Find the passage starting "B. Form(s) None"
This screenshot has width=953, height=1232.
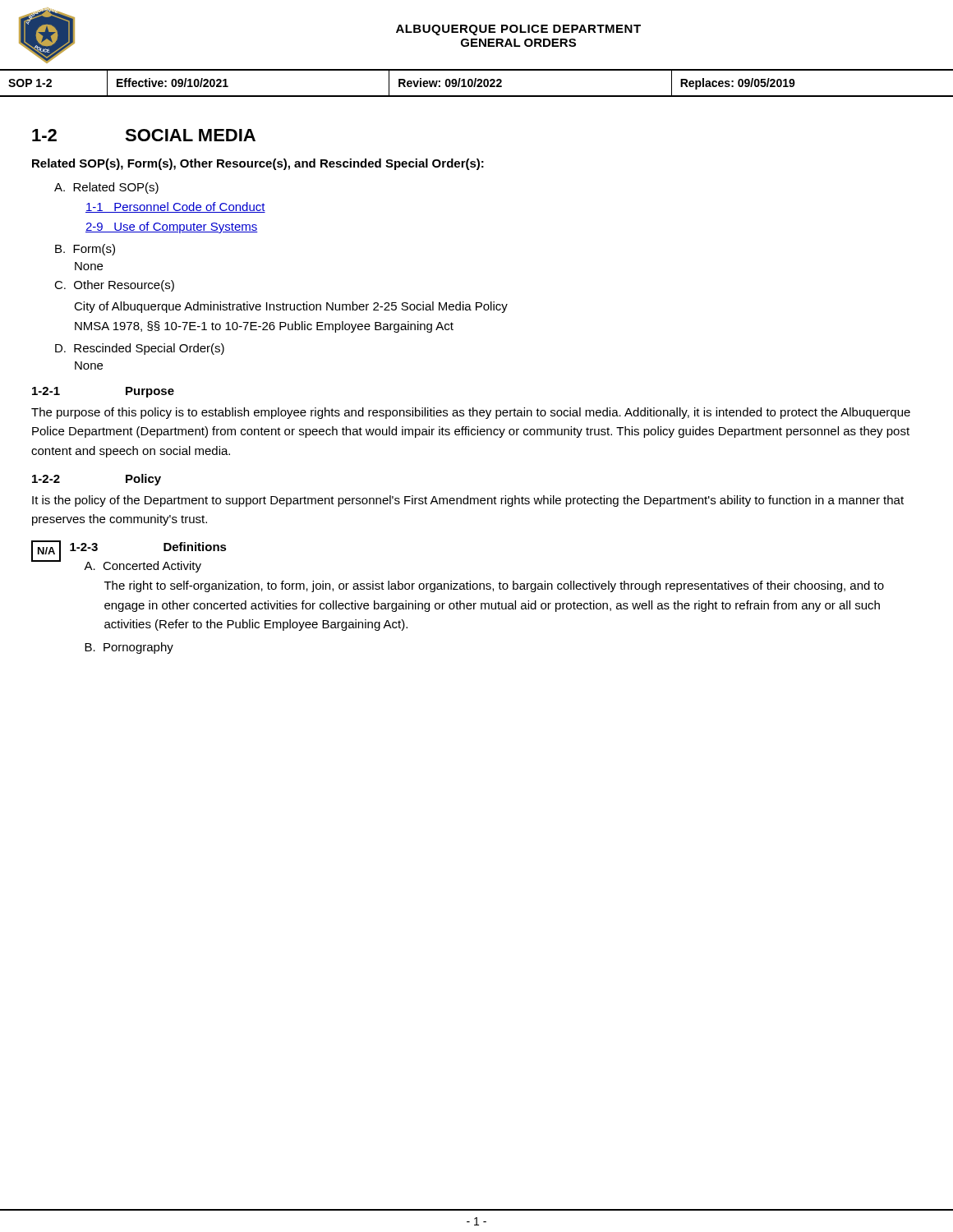point(85,250)
